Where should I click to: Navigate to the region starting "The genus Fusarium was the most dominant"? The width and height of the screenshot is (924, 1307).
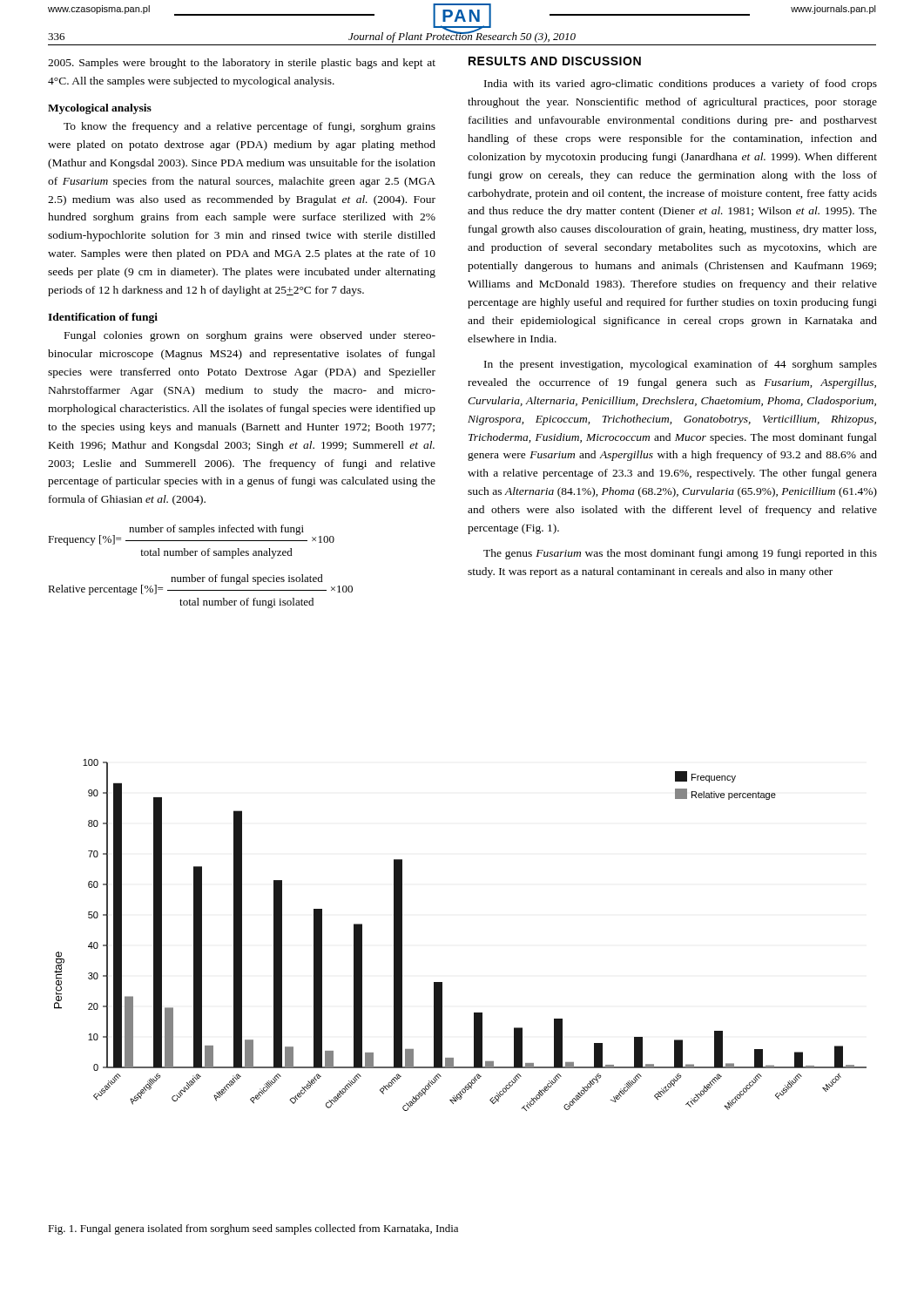(x=672, y=562)
